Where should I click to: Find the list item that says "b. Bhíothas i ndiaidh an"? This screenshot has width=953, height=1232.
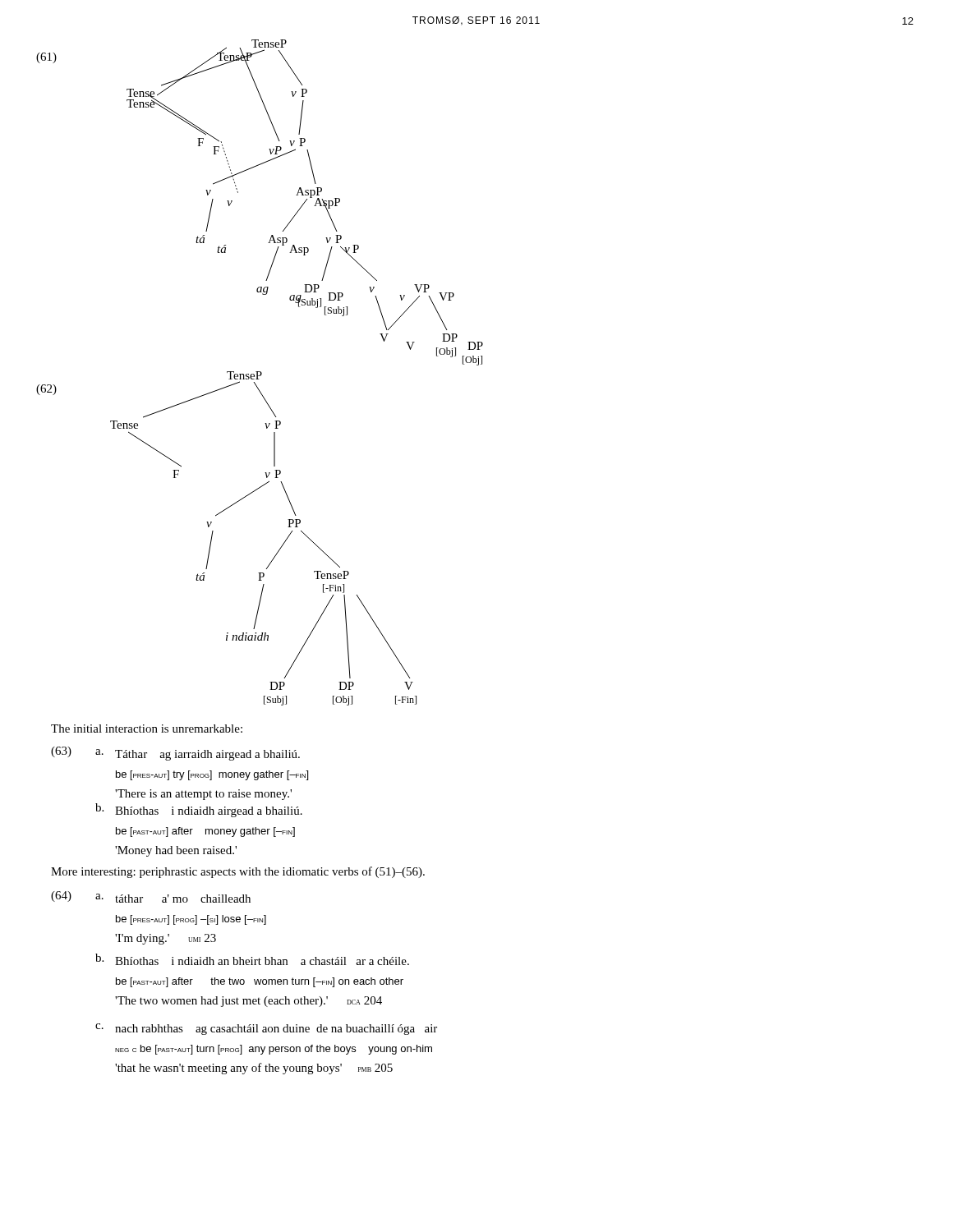[252, 959]
